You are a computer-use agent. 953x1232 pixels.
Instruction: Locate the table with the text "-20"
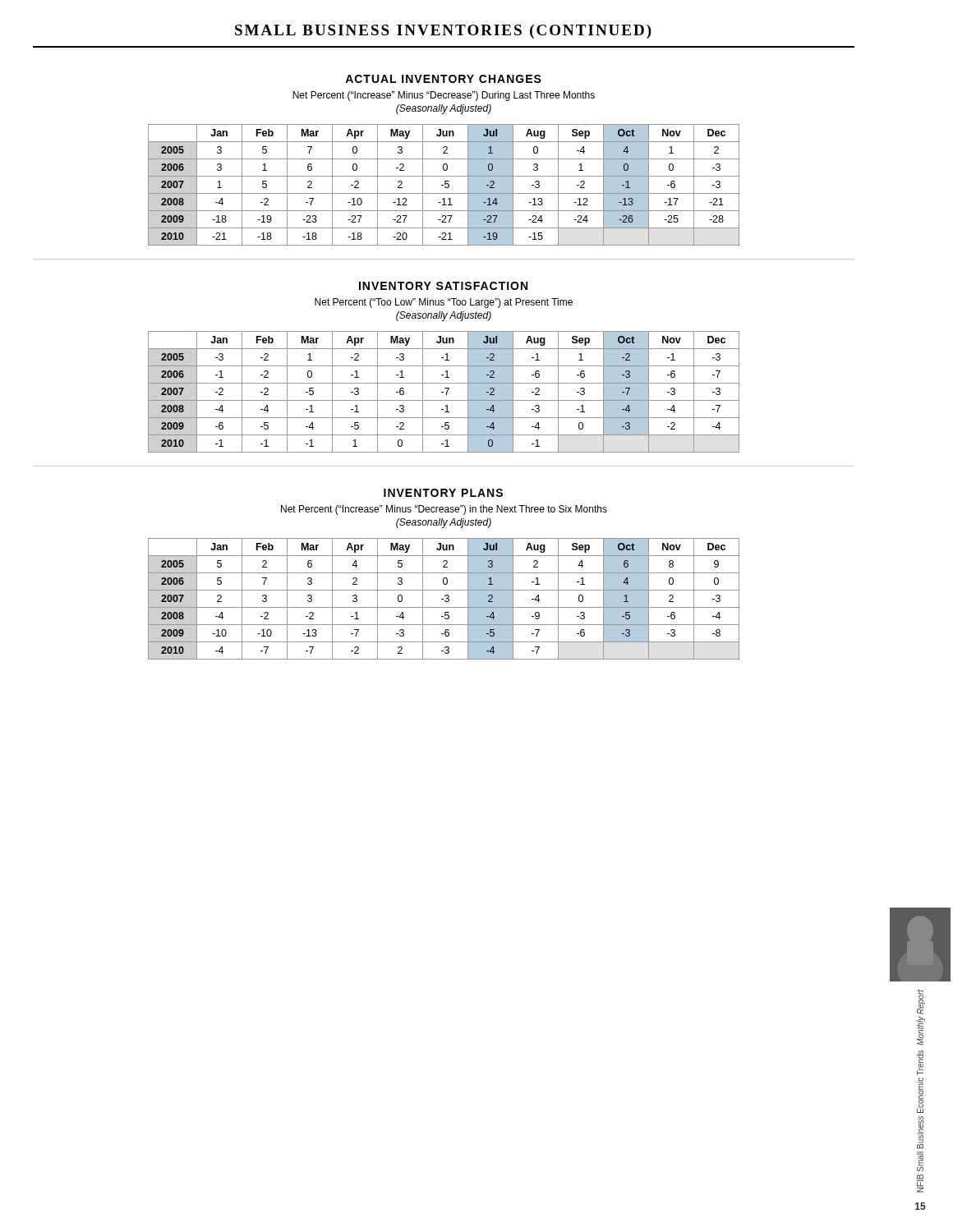[x=444, y=185]
